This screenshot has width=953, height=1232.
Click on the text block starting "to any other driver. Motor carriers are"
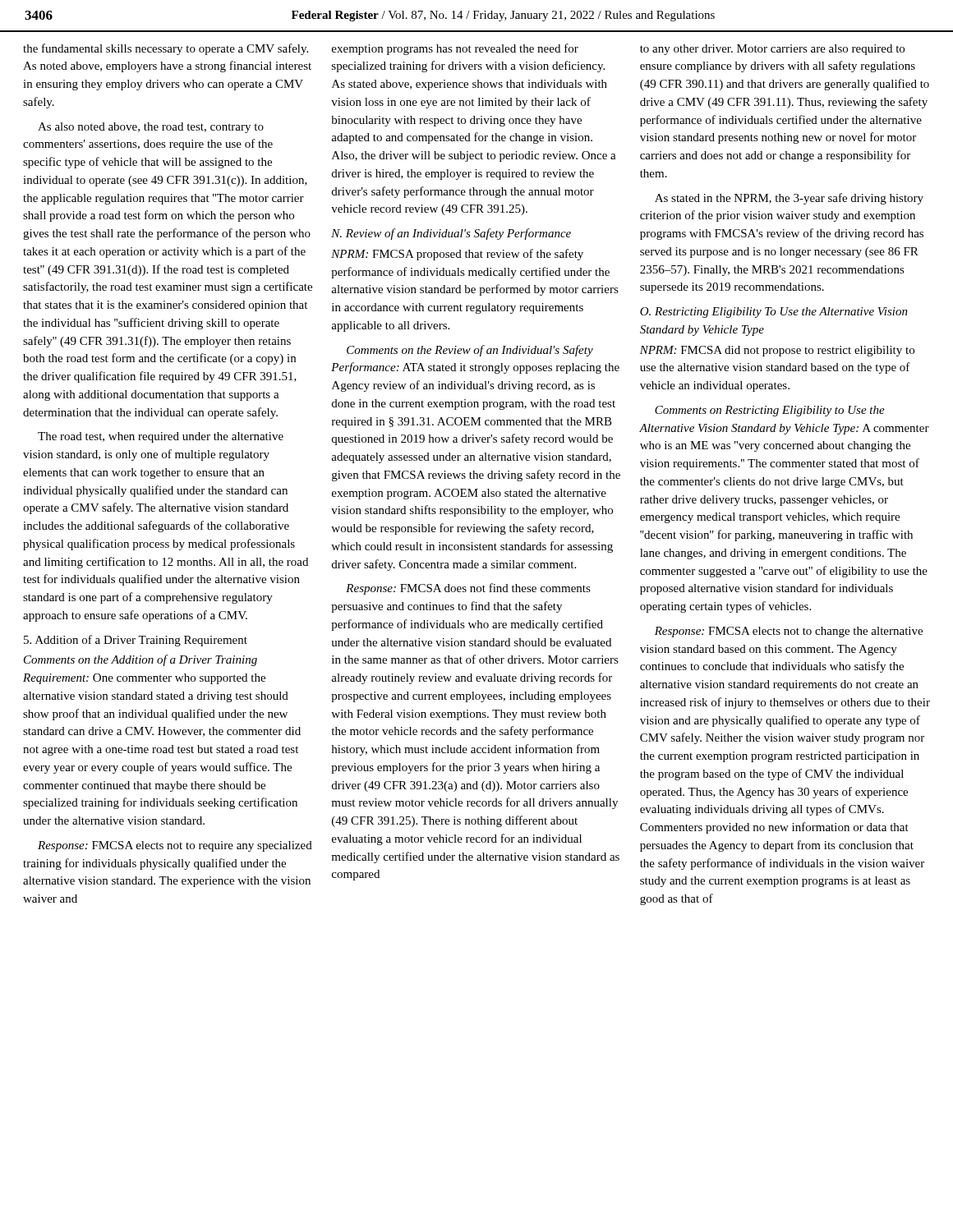click(x=785, y=111)
